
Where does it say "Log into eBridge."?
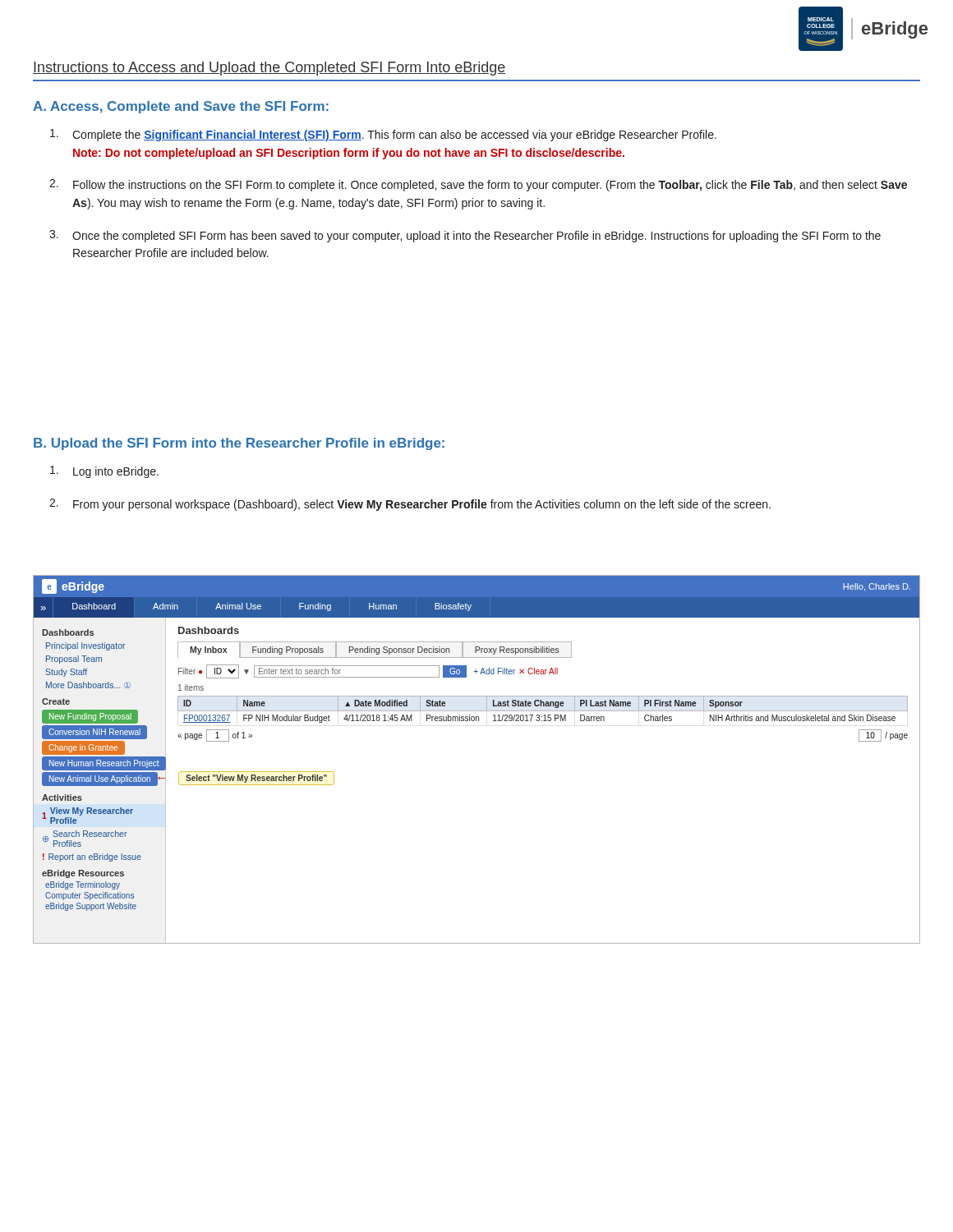(104, 472)
